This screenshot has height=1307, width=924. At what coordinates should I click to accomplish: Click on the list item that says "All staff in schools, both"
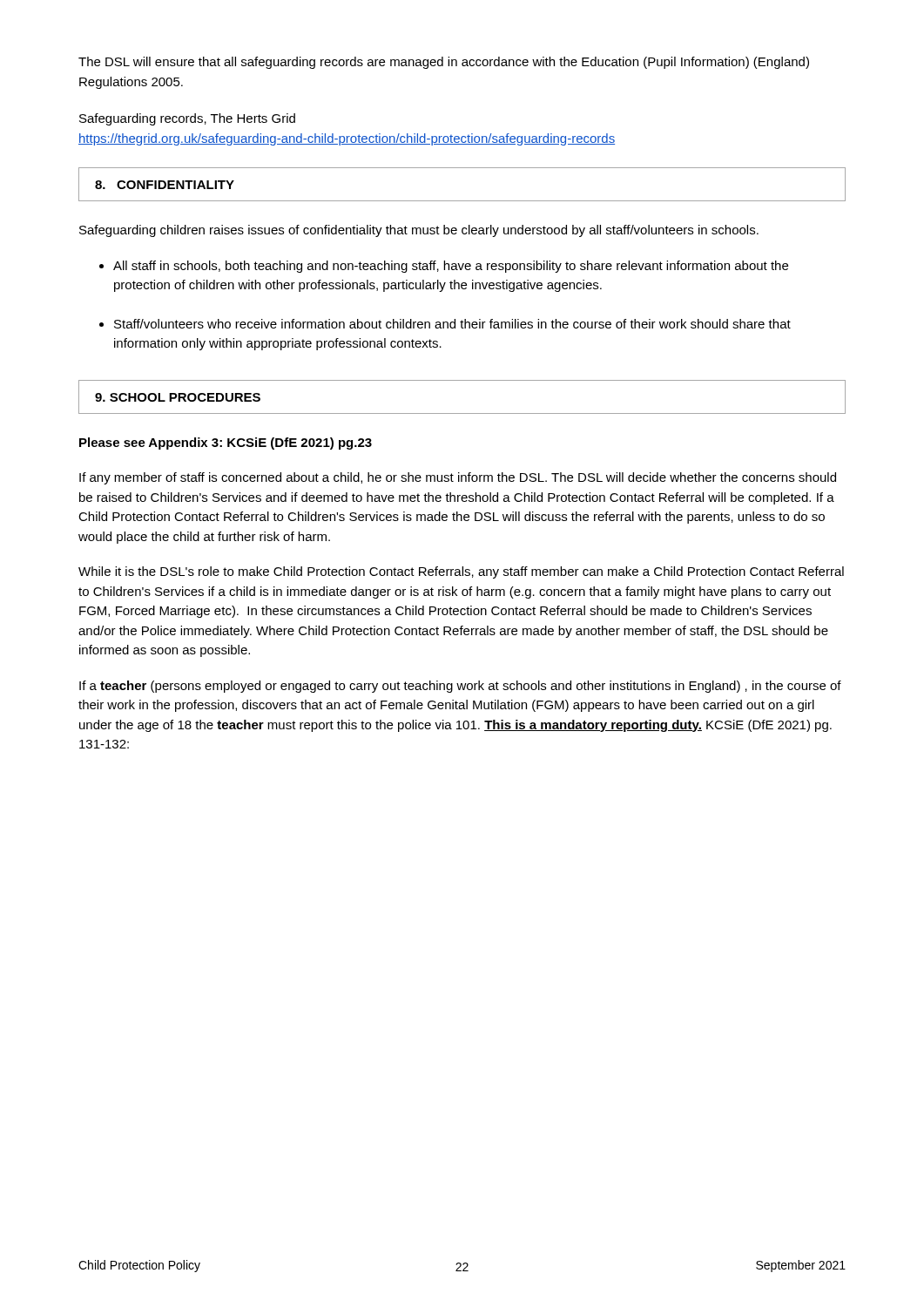point(451,275)
